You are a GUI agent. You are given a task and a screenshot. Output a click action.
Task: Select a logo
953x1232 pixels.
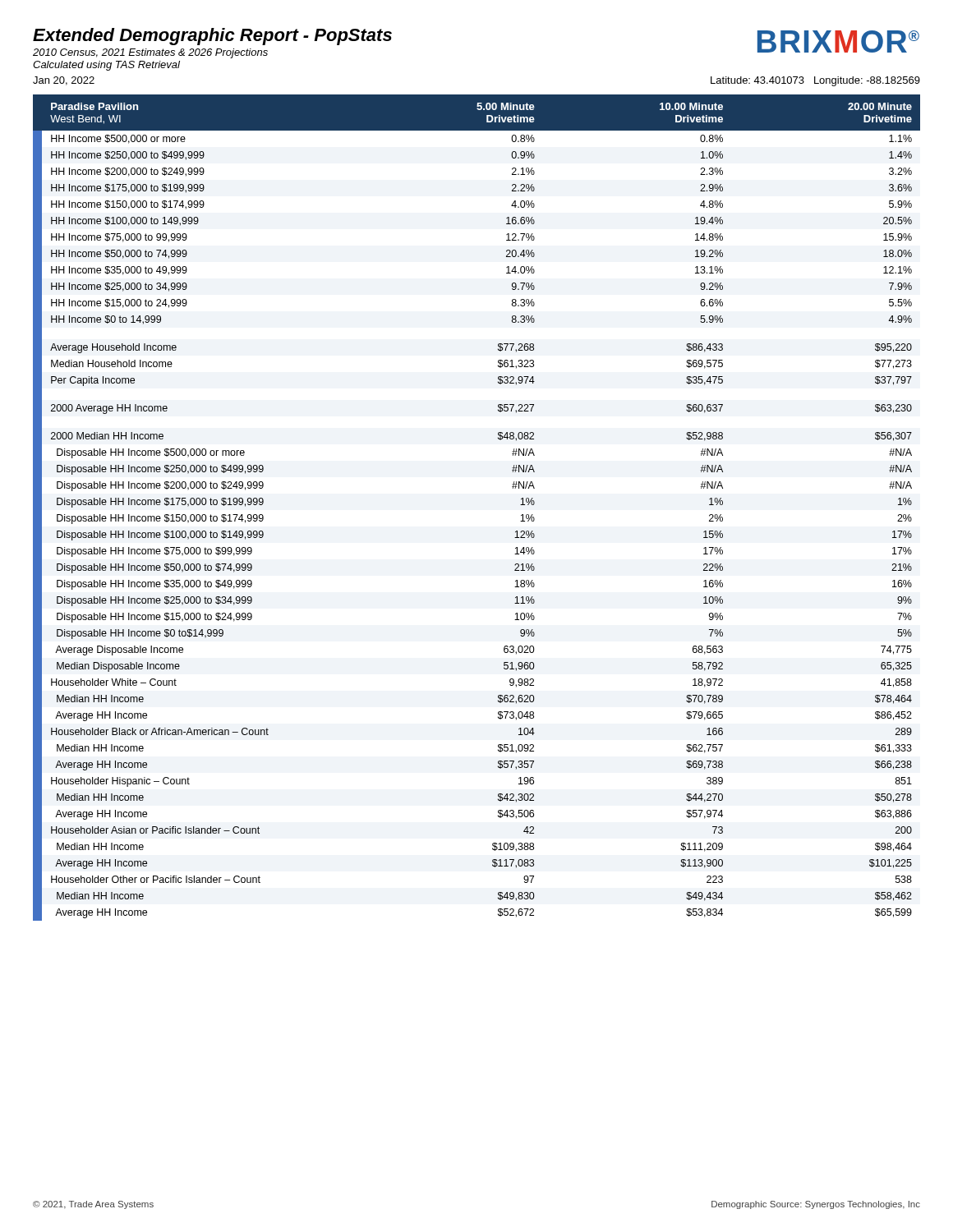838,42
